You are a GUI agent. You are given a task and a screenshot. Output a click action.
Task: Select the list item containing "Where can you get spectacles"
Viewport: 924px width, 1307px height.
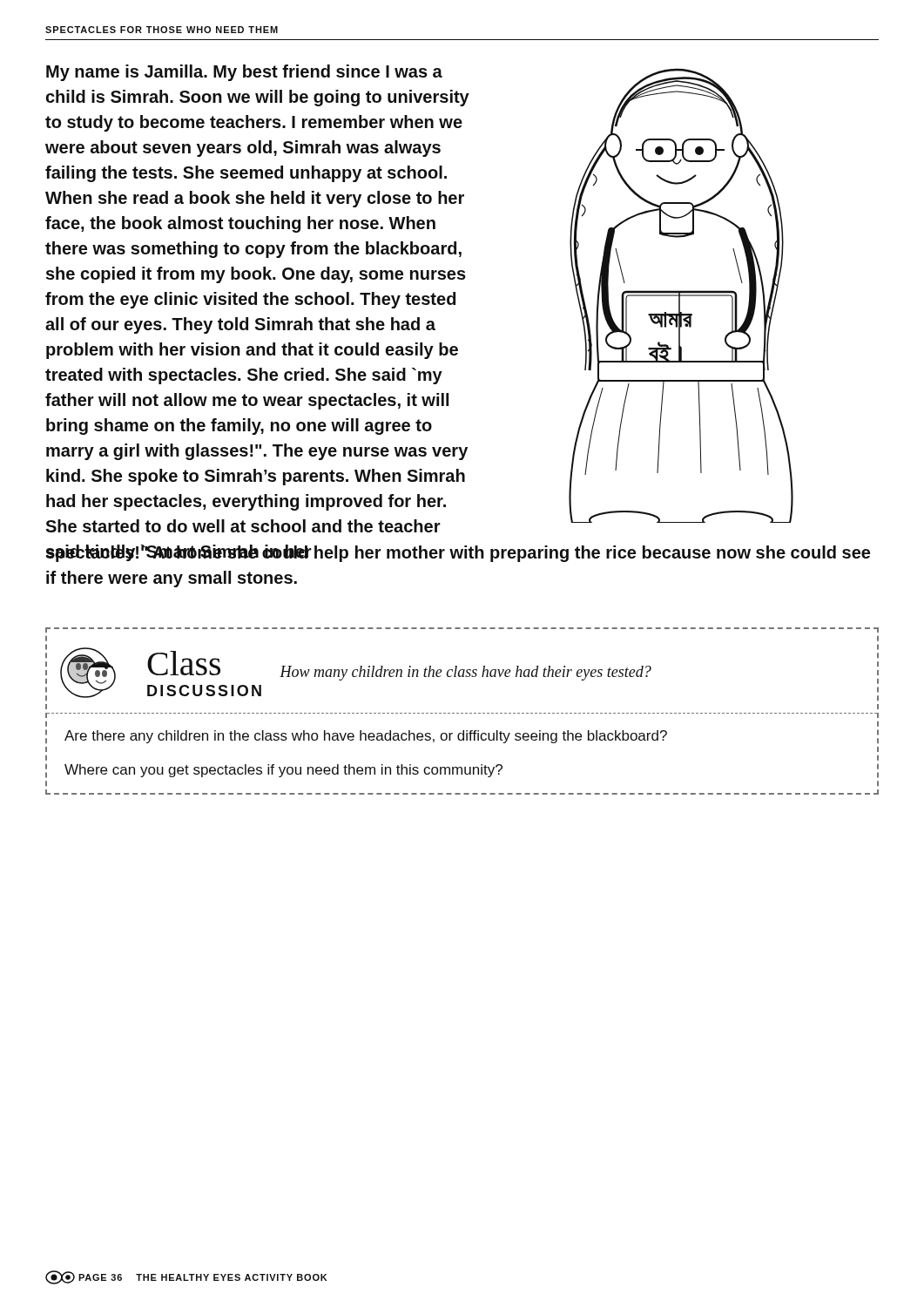(x=284, y=769)
